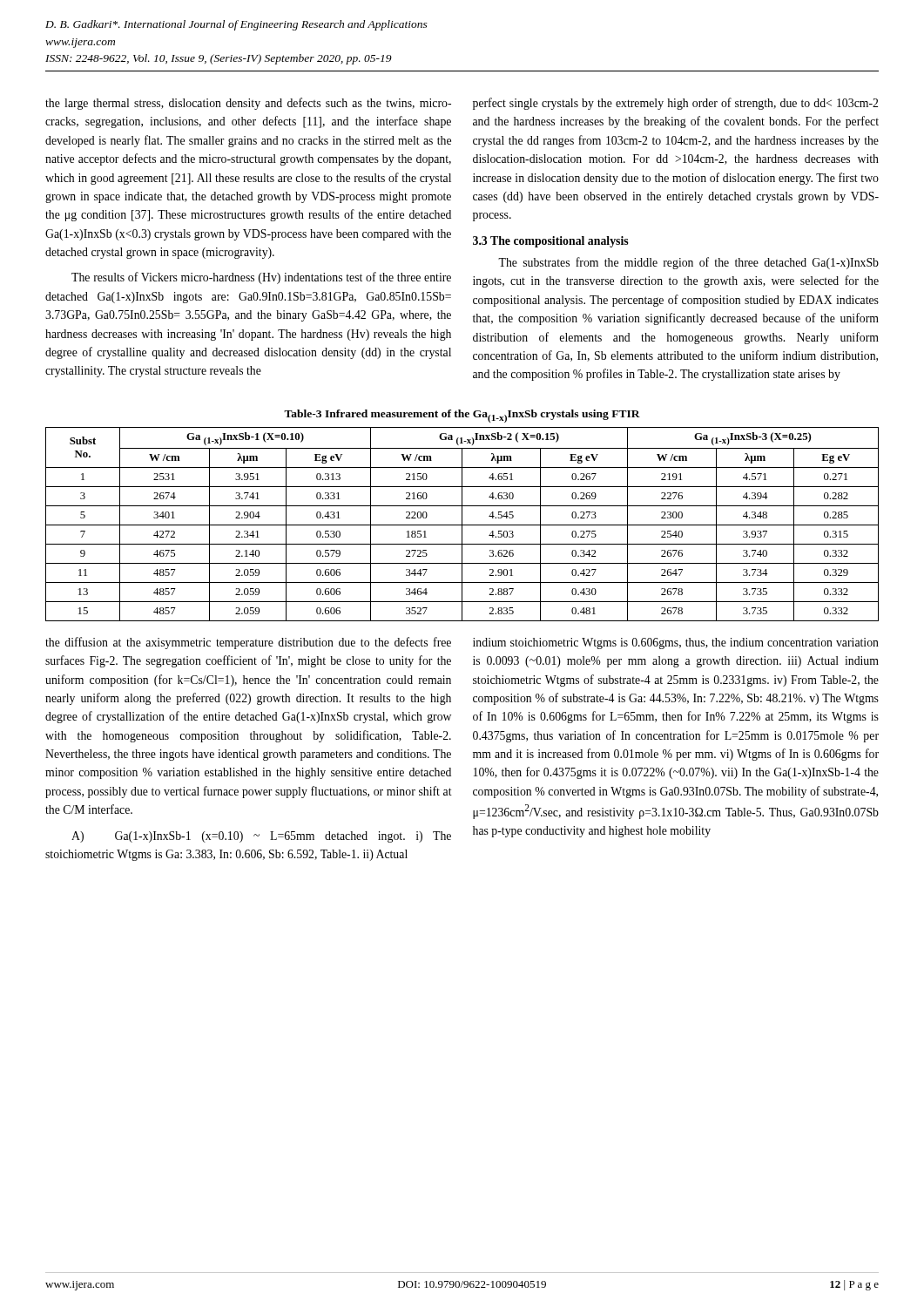Screen dimensions: 1307x924
Task: Select the text block that reads "the diffusion at the"
Action: [248, 749]
